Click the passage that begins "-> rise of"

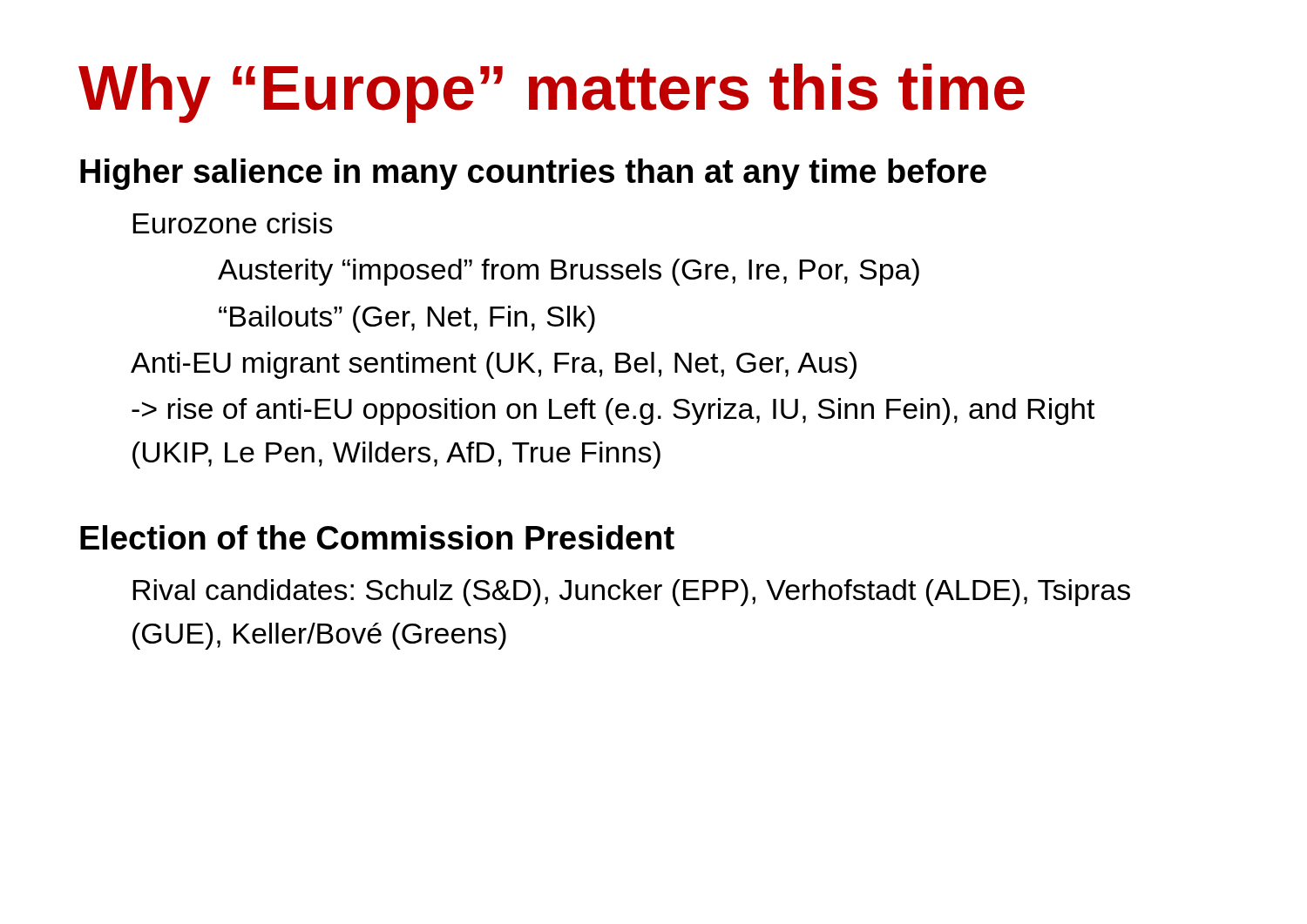click(x=613, y=430)
